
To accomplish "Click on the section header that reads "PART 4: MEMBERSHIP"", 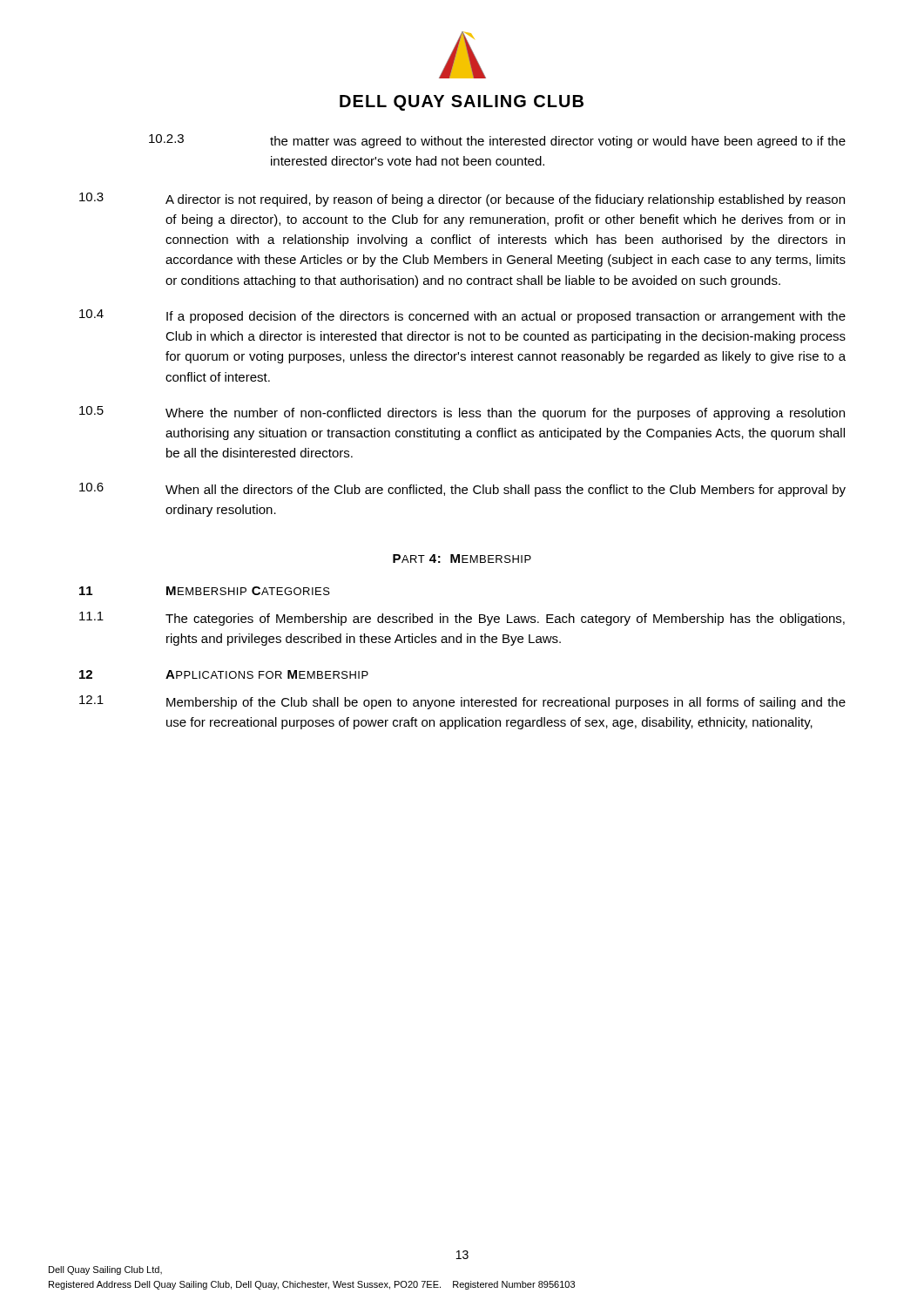I will point(462,558).
